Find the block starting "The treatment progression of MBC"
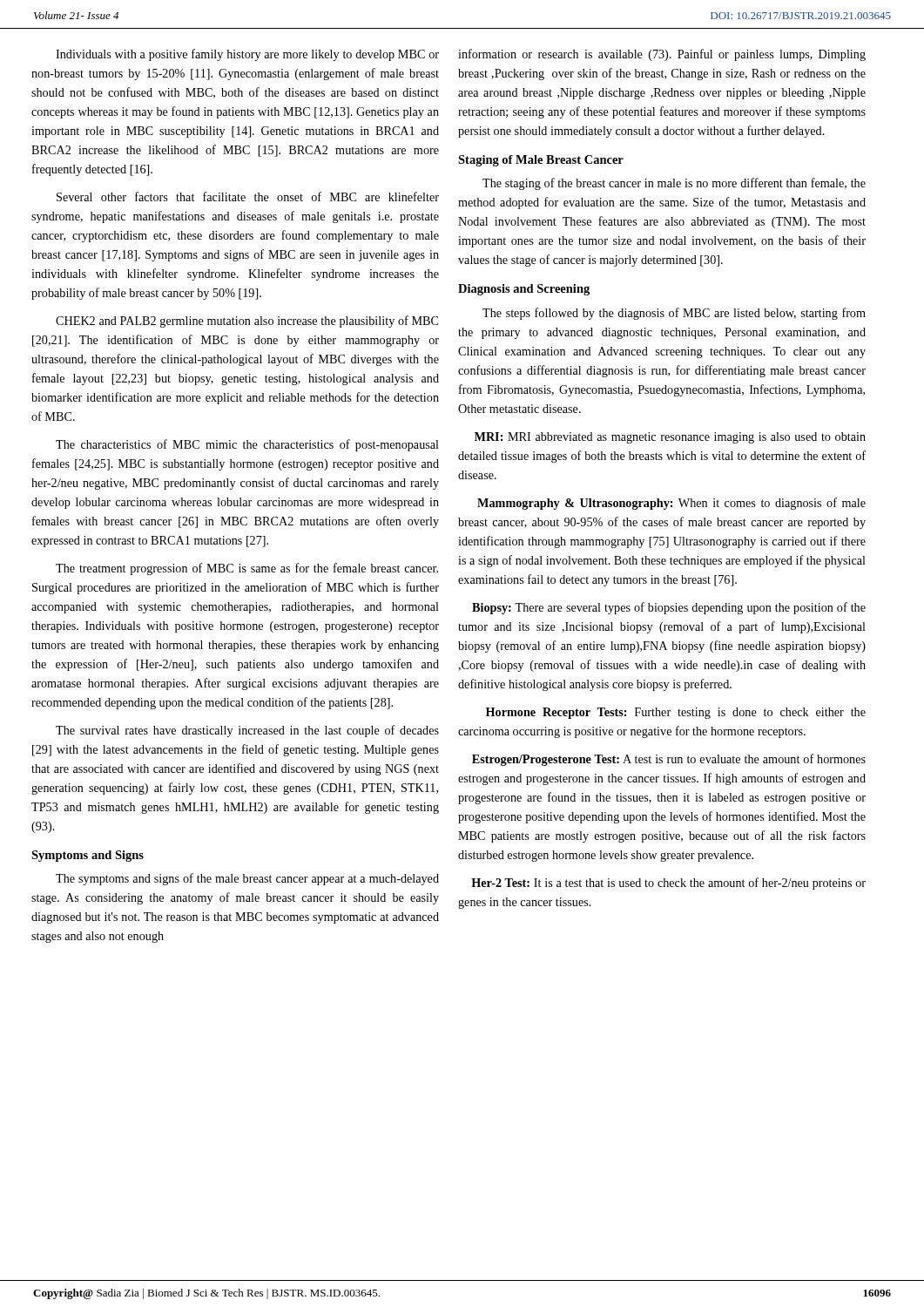Image resolution: width=924 pixels, height=1307 pixels. pos(235,635)
